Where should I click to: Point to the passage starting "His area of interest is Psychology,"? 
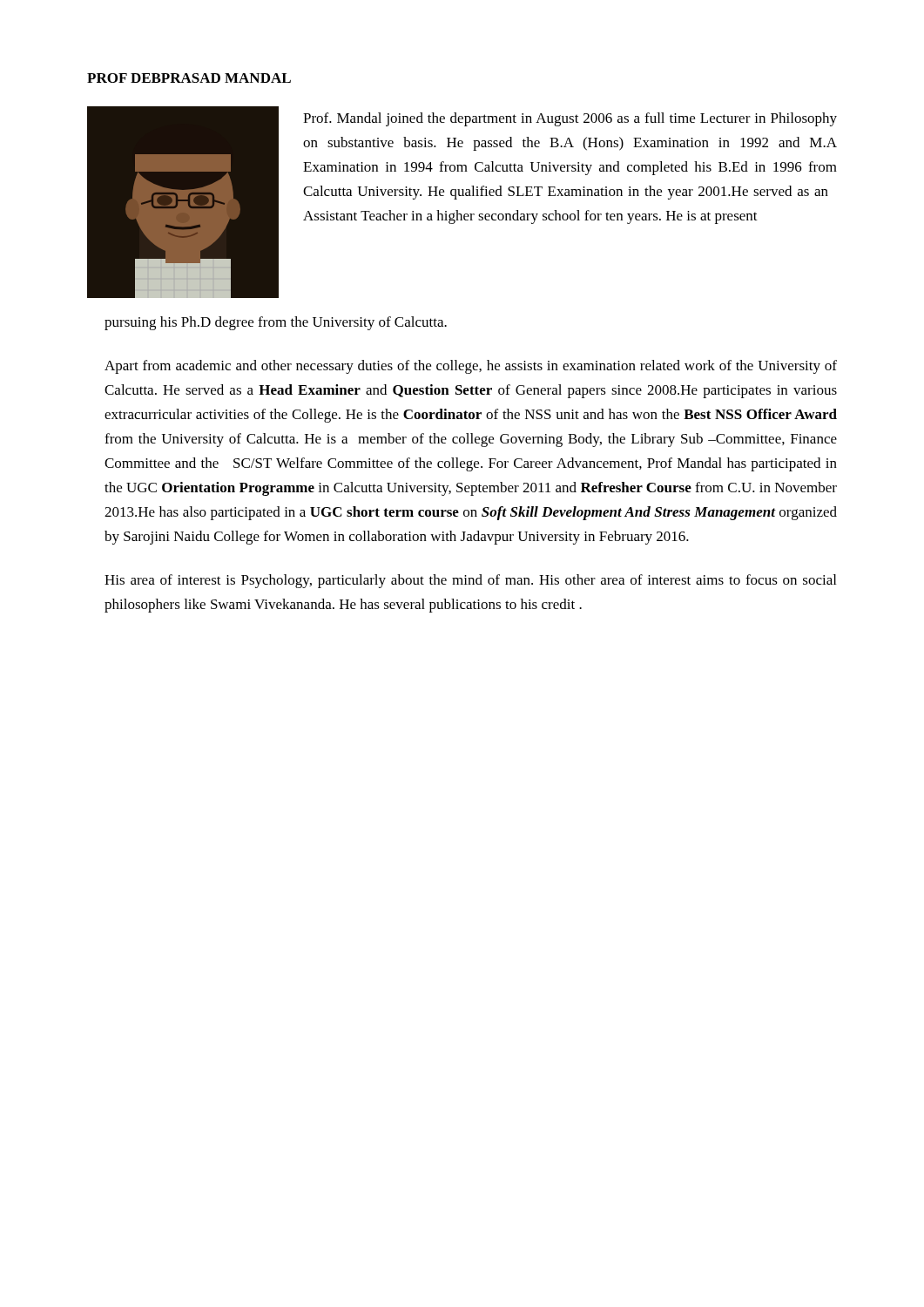[471, 592]
